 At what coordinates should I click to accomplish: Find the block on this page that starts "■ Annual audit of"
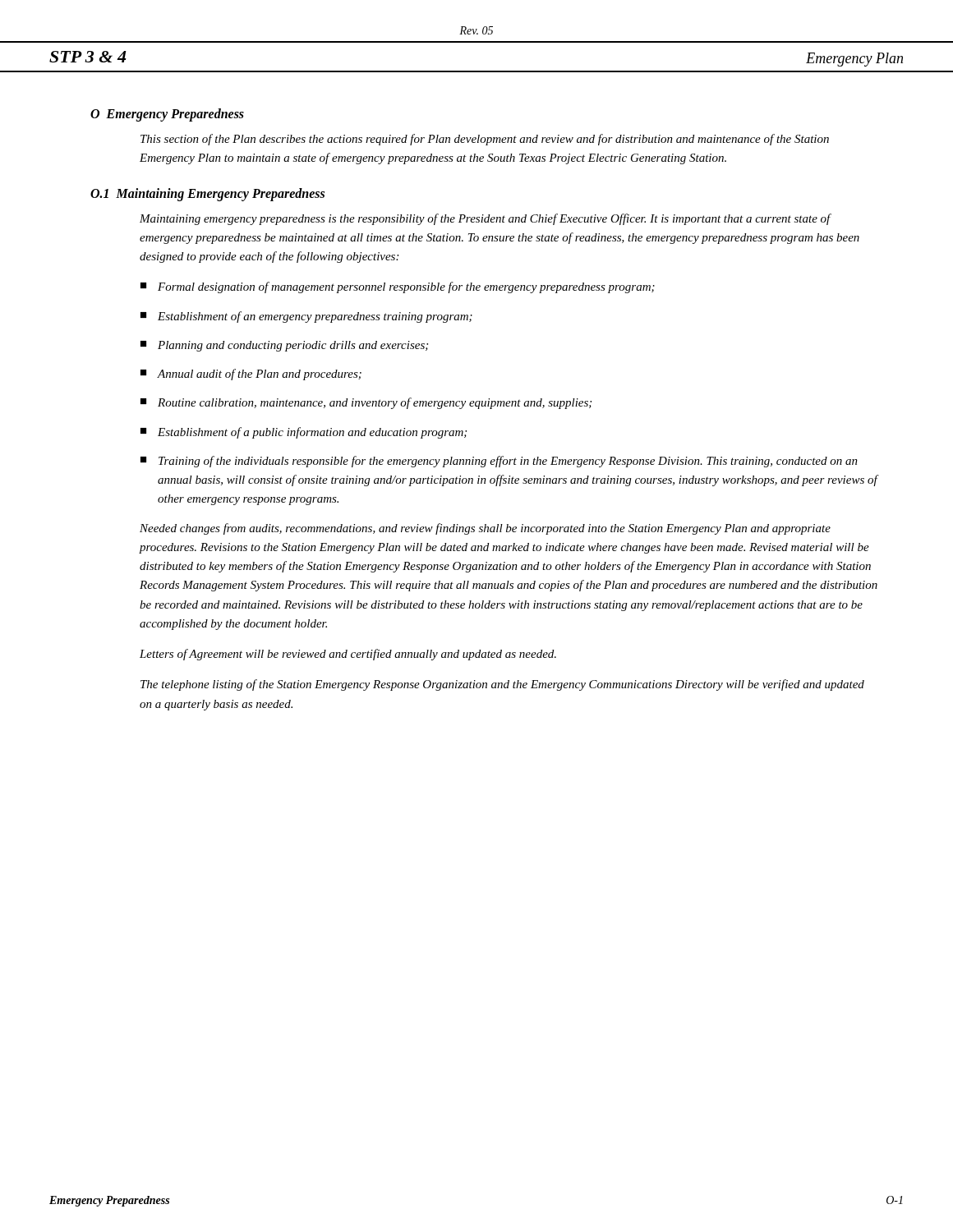coord(251,374)
